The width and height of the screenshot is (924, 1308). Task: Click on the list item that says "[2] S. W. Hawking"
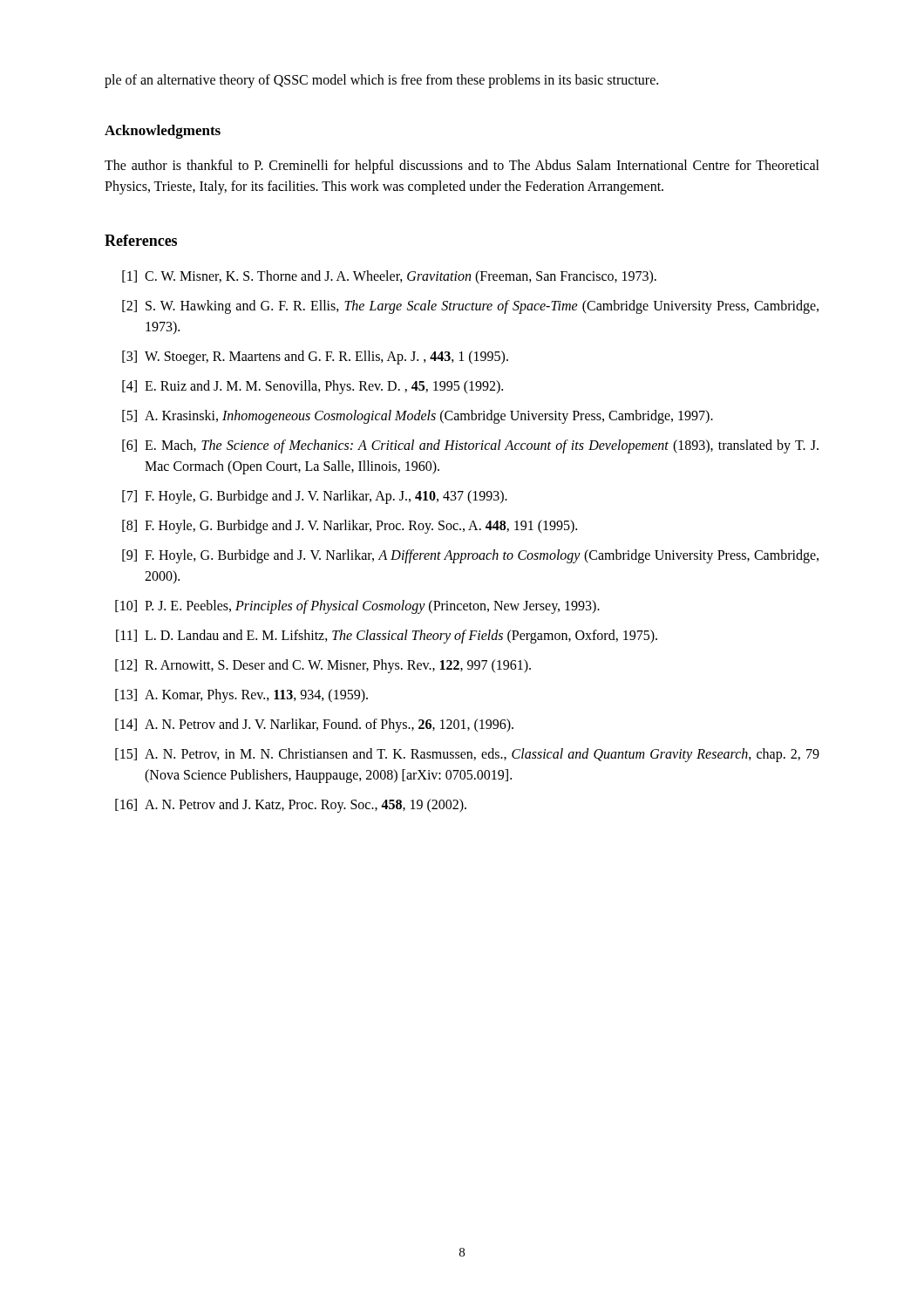tap(462, 317)
